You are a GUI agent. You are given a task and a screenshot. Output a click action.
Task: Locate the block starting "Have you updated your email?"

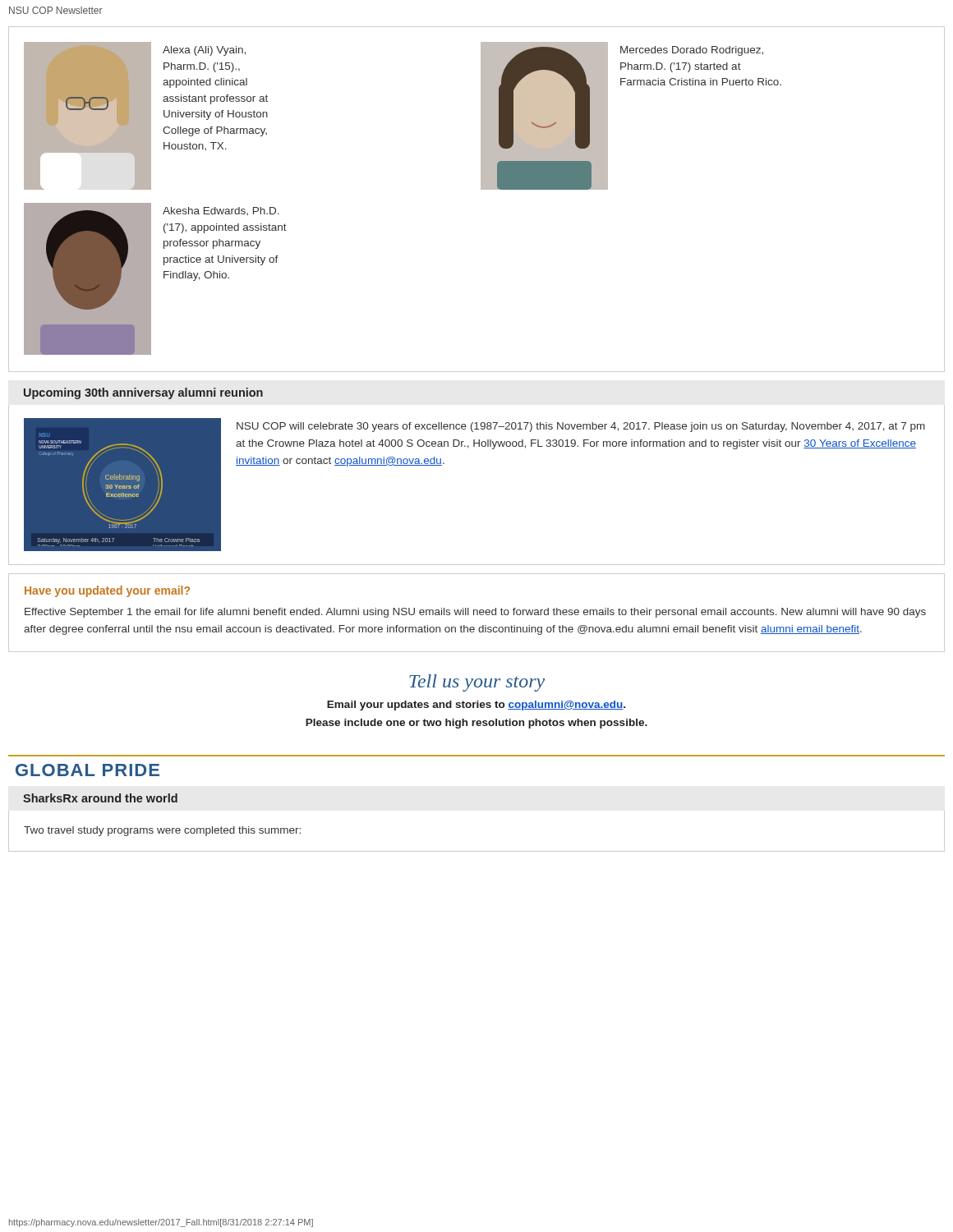pyautogui.click(x=107, y=591)
